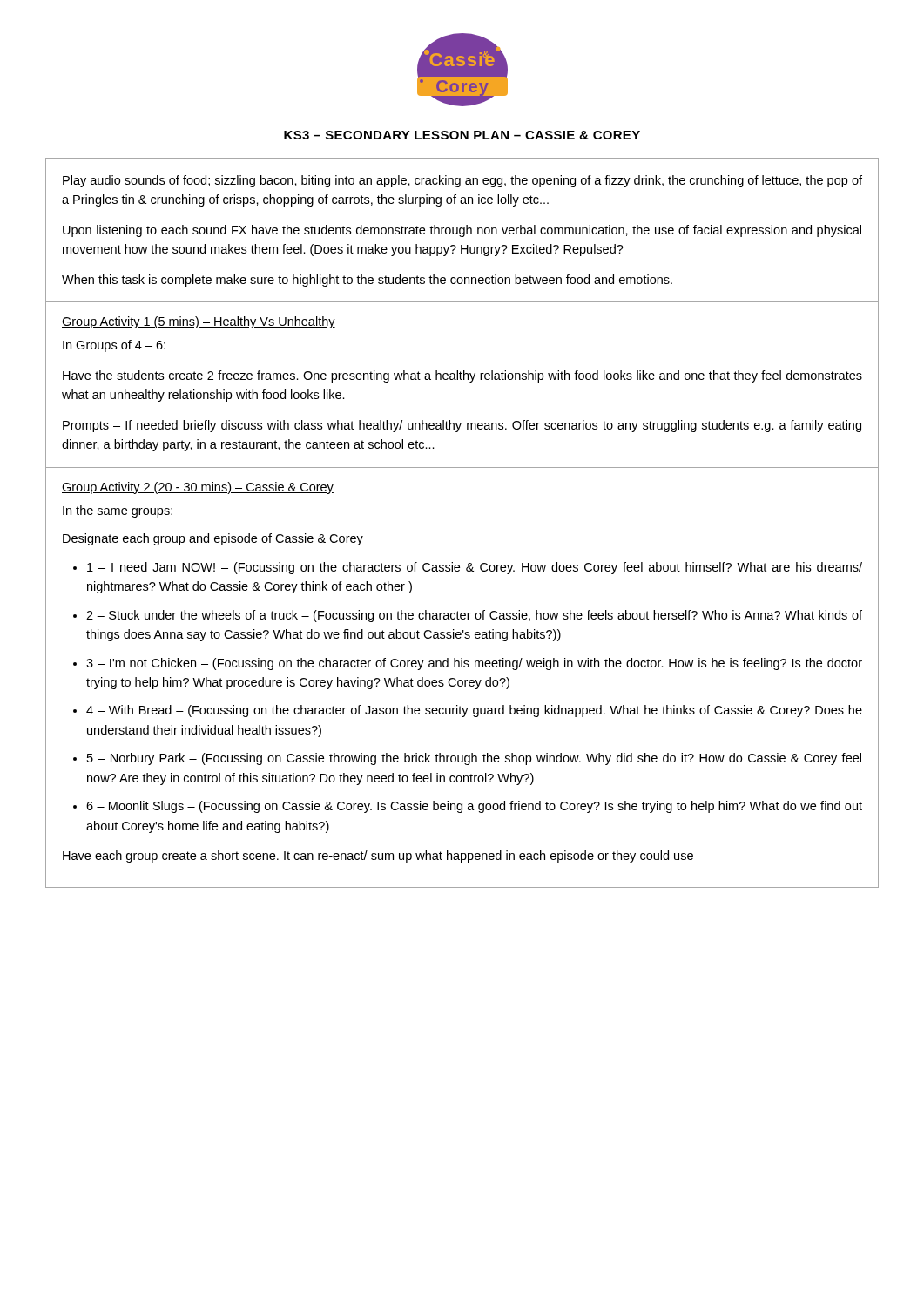The height and width of the screenshot is (1307, 924).
Task: Navigate to the passage starting "Upon listening to each sound"
Action: (x=462, y=240)
